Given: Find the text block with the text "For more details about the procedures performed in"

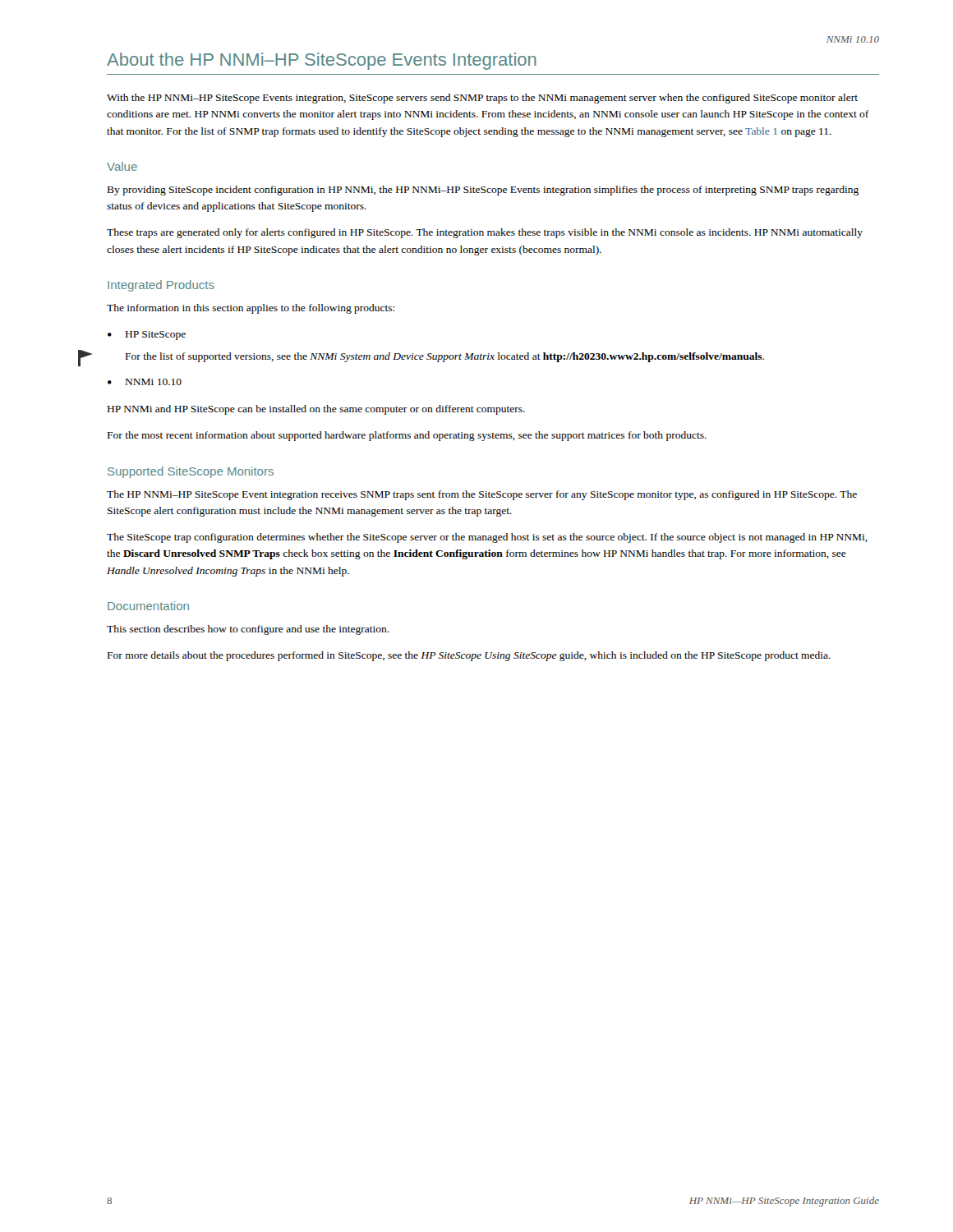Looking at the screenshot, I should point(493,656).
